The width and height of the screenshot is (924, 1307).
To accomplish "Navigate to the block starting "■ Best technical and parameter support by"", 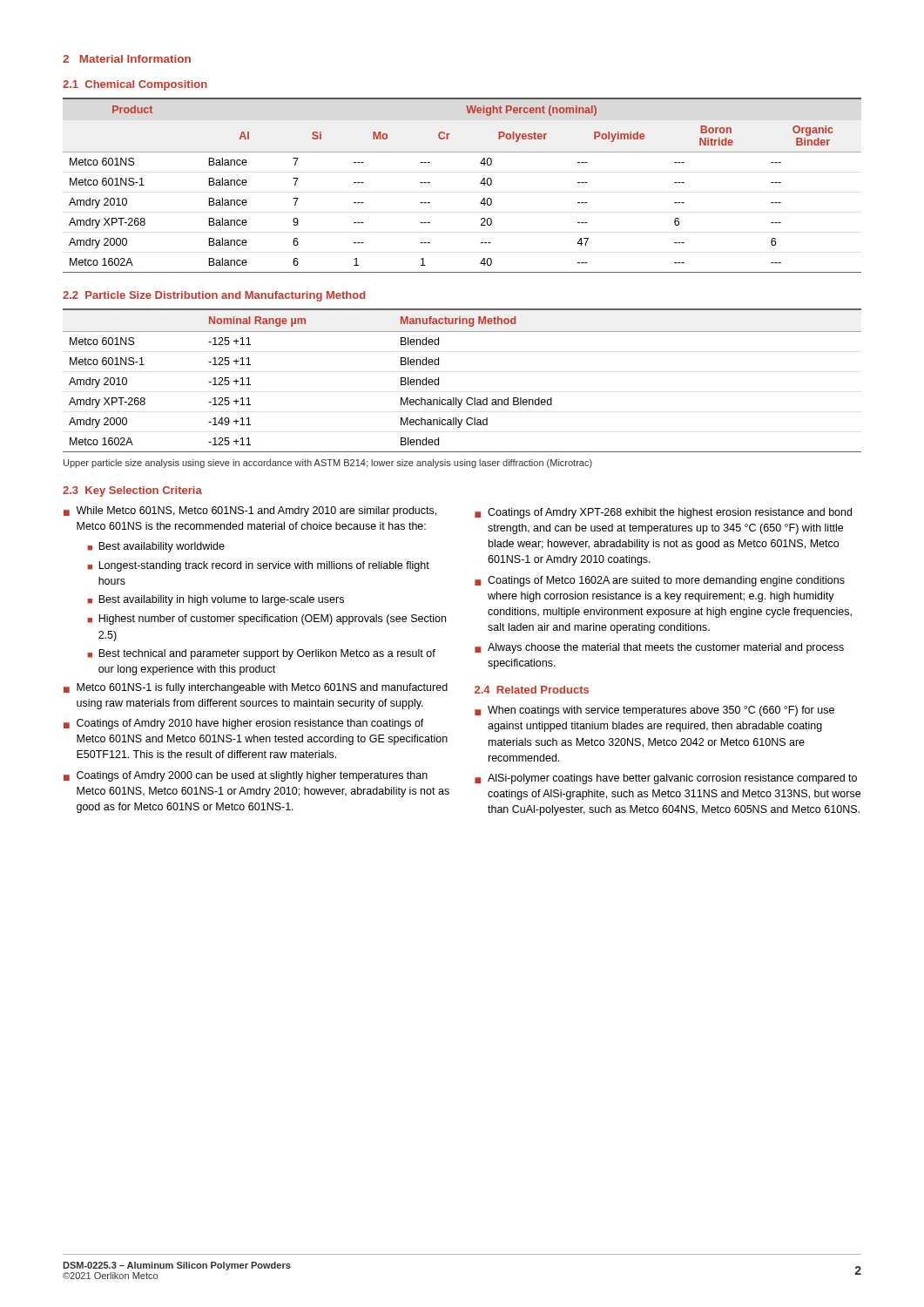I will point(268,661).
